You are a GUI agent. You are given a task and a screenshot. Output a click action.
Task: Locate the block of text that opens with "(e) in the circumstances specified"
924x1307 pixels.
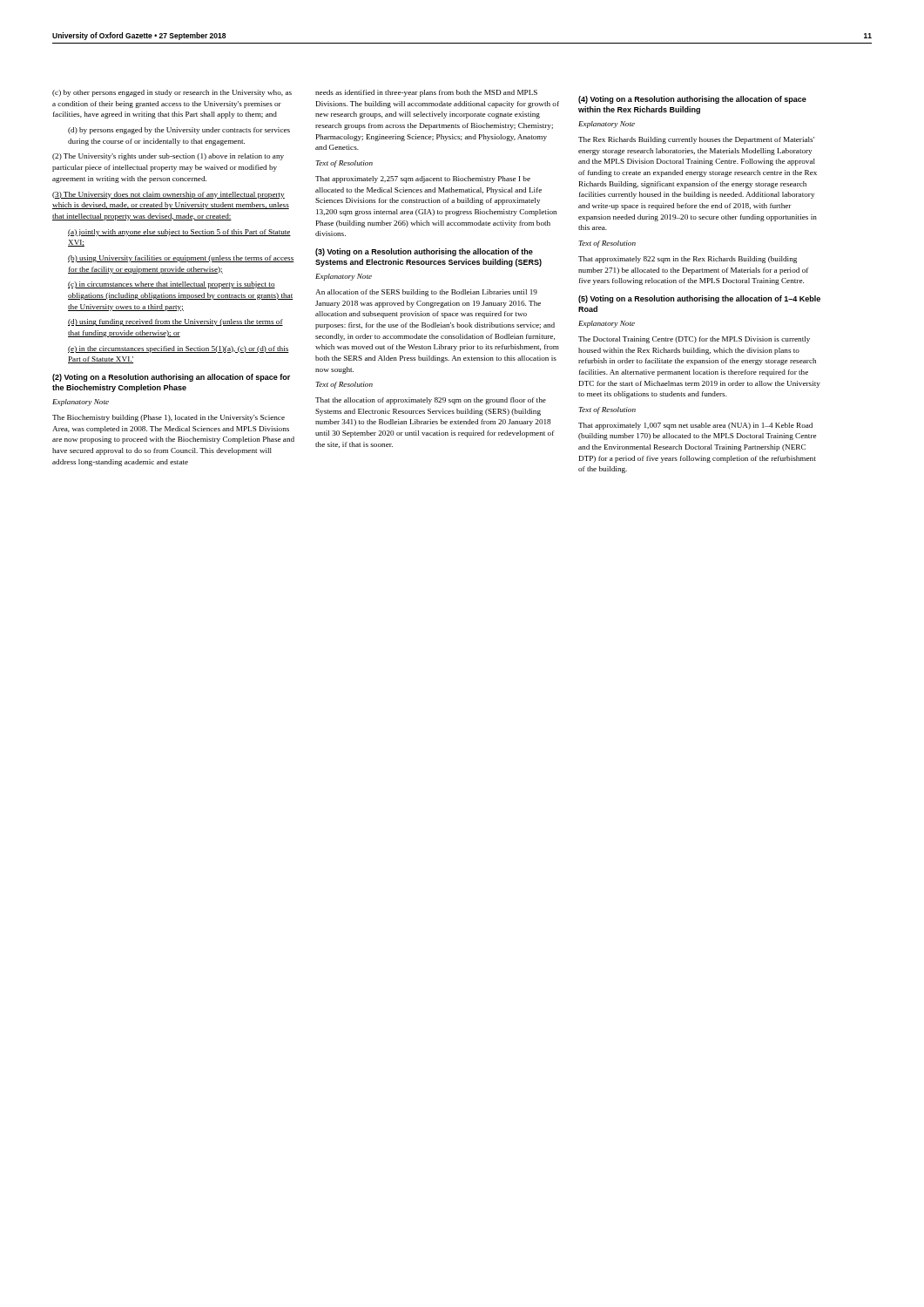pyautogui.click(x=182, y=354)
